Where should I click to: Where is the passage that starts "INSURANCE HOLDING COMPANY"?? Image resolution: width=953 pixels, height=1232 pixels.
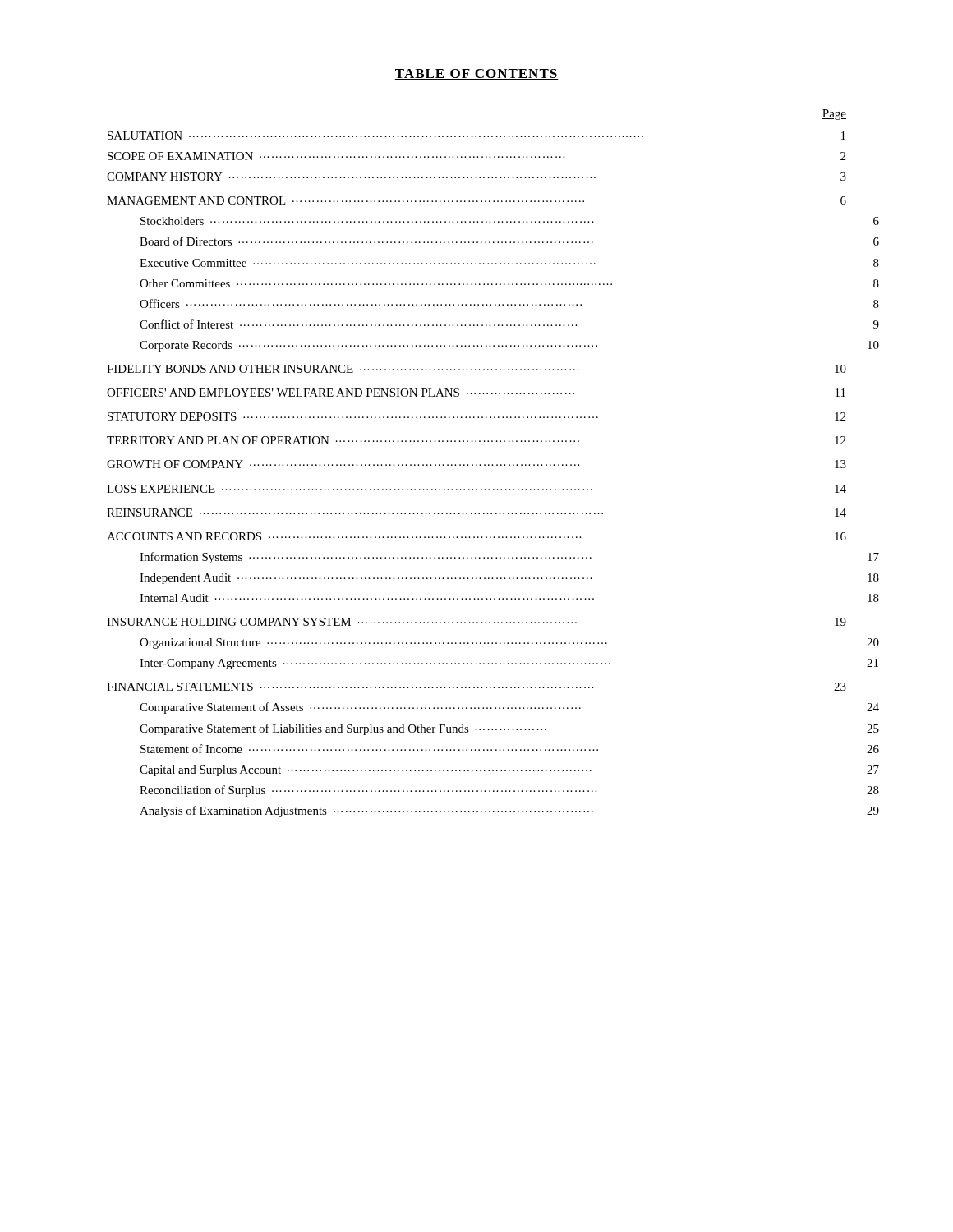click(476, 622)
